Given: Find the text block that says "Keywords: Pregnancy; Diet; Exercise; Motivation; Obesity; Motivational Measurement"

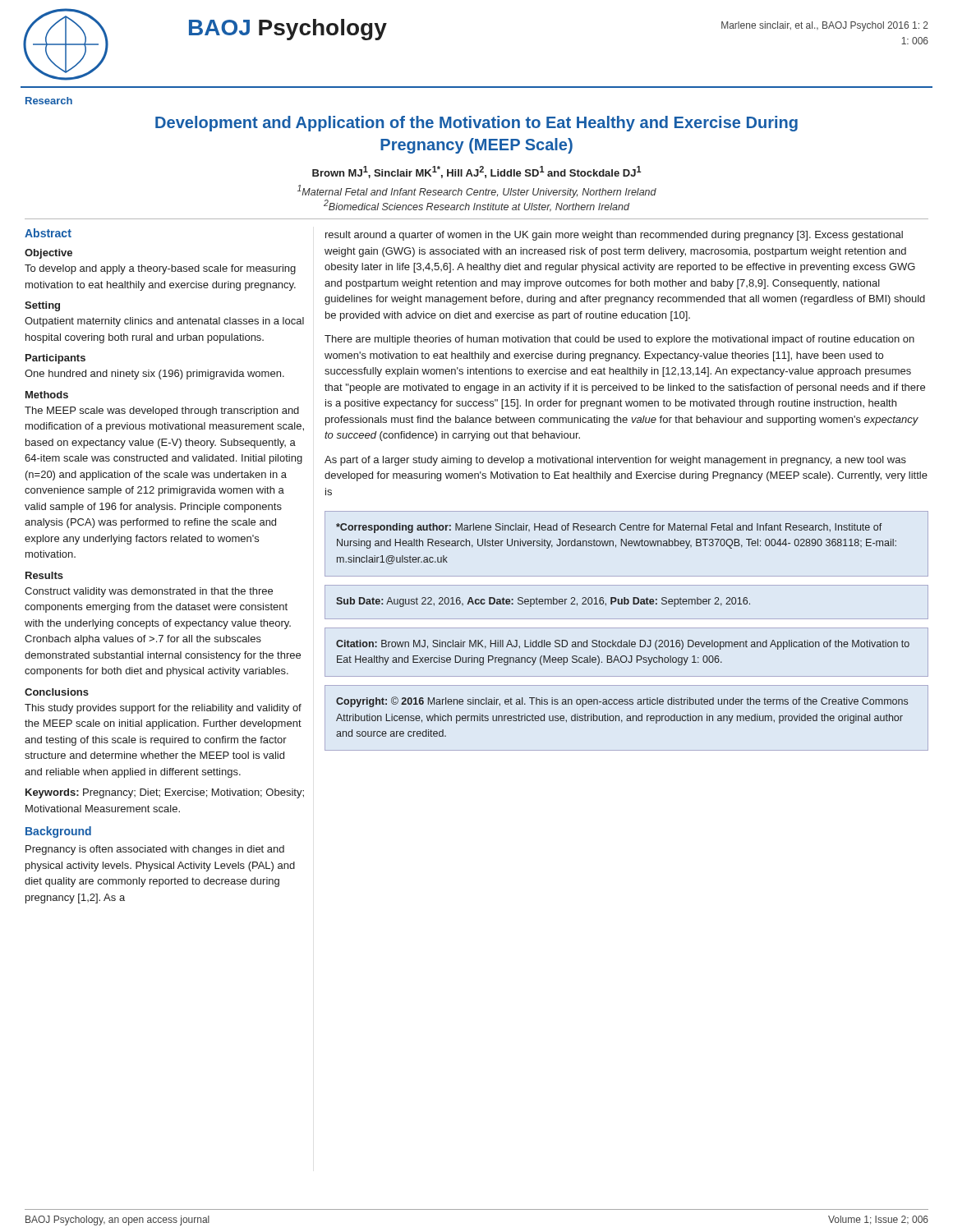Looking at the screenshot, I should [165, 800].
